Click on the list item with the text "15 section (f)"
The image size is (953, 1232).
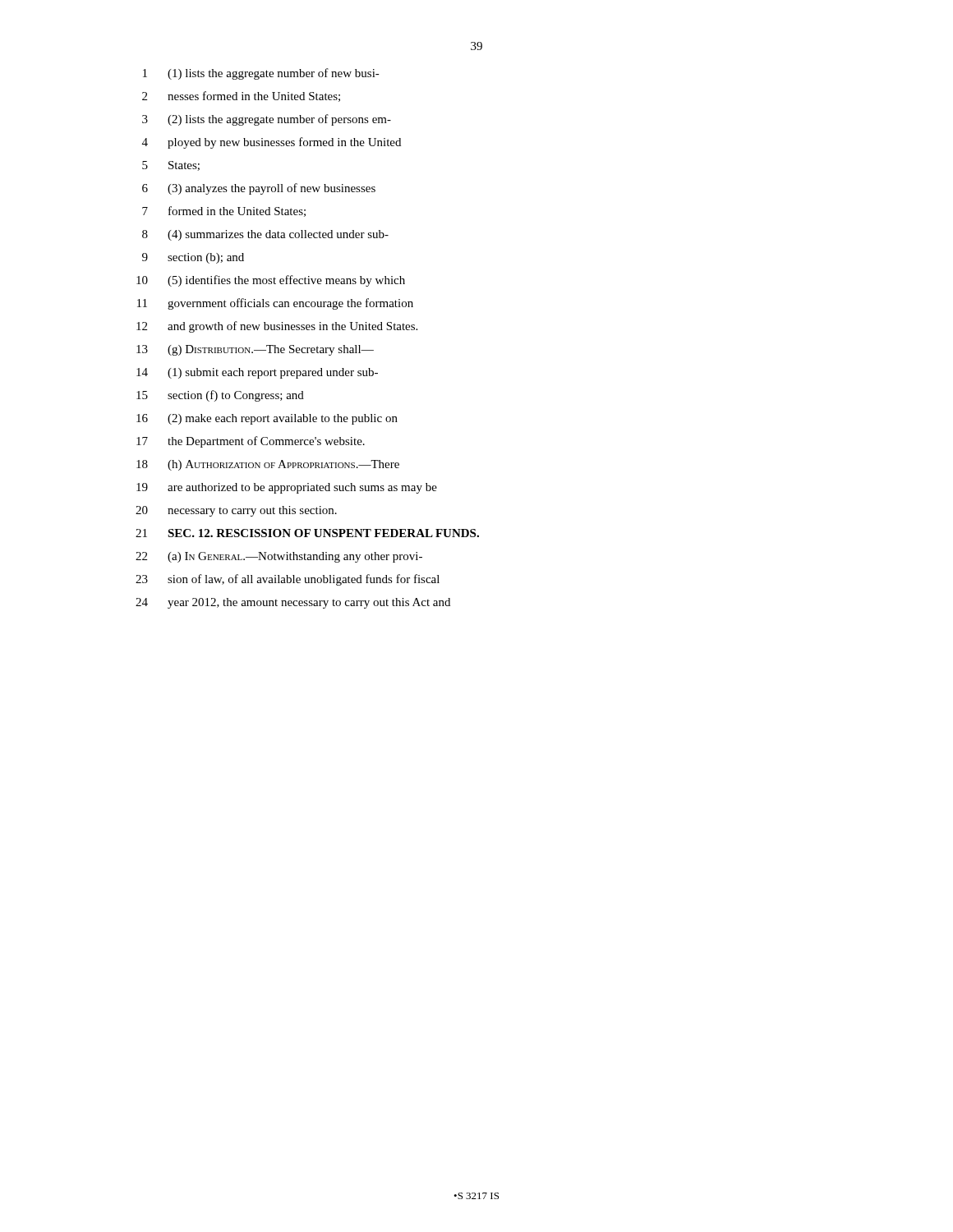click(x=220, y=396)
